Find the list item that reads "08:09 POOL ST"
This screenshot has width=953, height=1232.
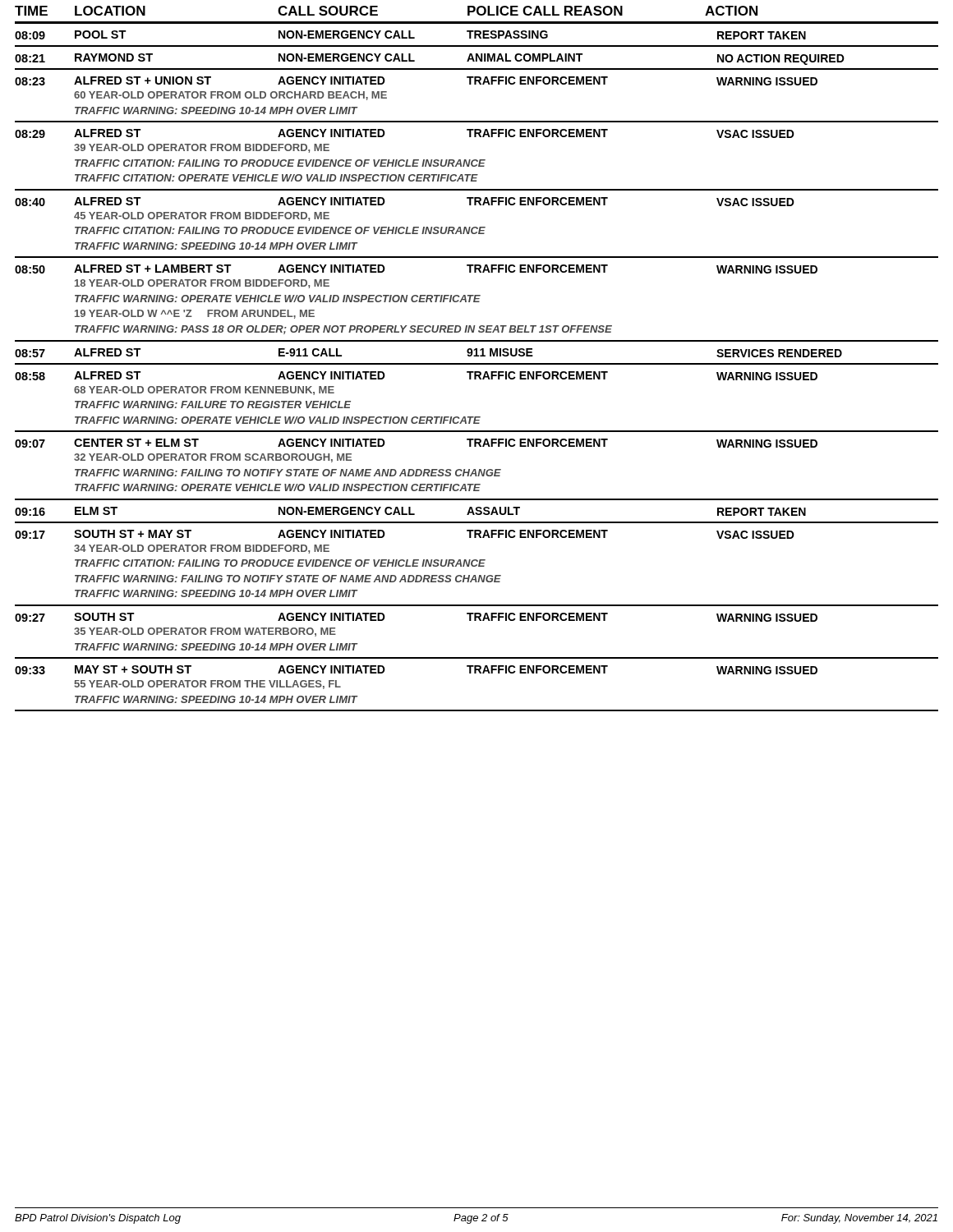click(x=476, y=35)
